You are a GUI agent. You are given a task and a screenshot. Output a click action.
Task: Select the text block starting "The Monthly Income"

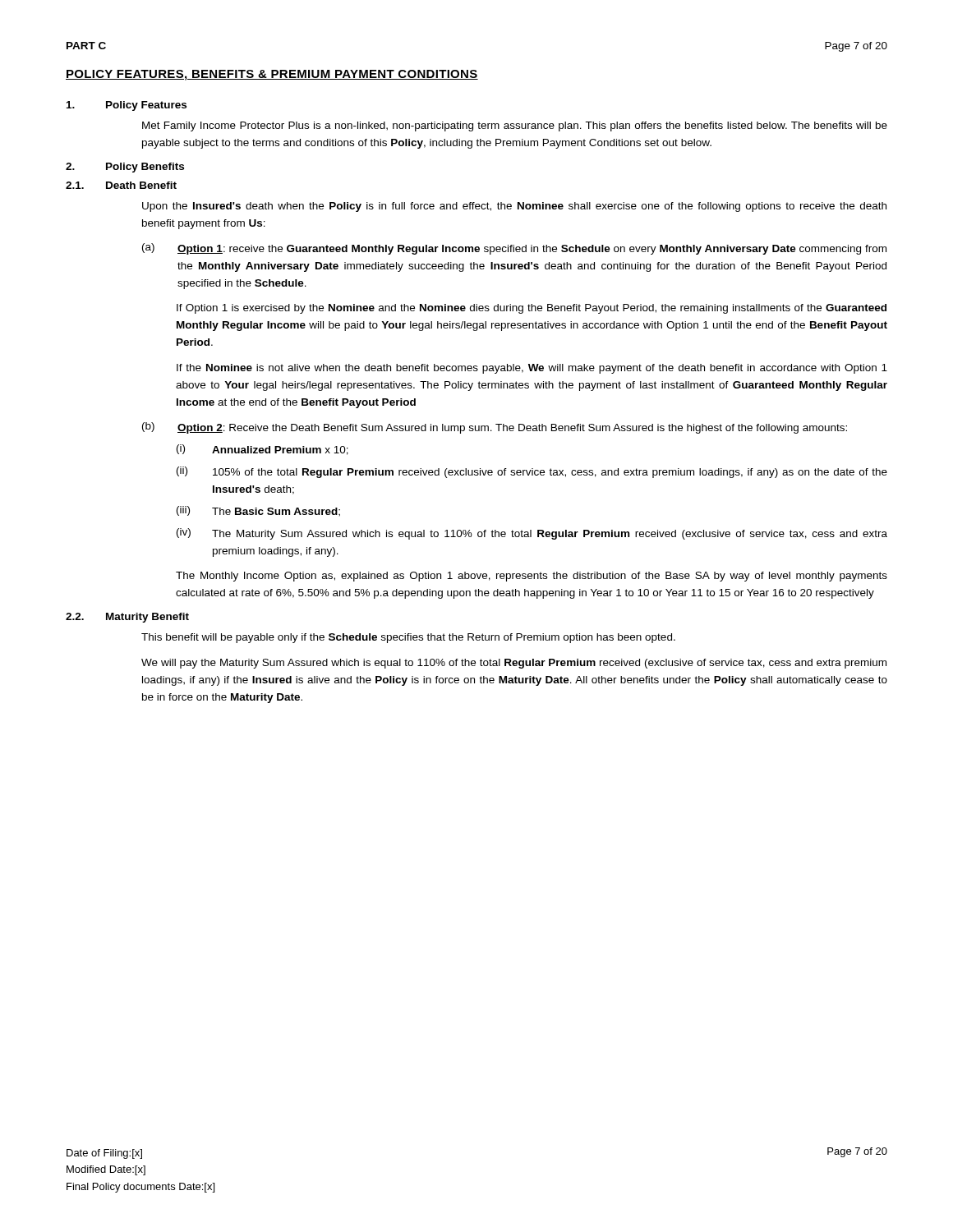pos(532,584)
